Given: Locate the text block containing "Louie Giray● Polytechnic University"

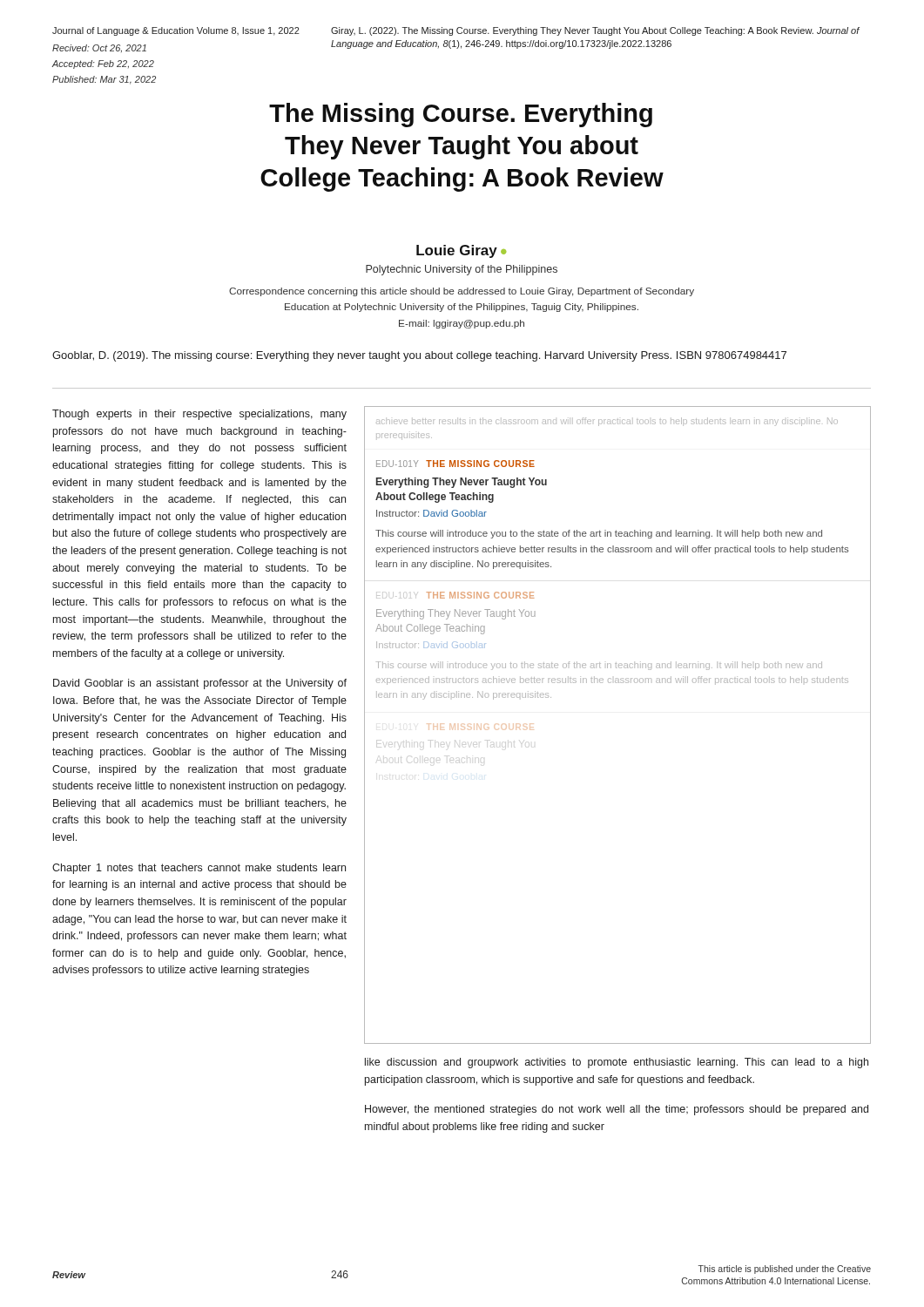Looking at the screenshot, I should (462, 259).
